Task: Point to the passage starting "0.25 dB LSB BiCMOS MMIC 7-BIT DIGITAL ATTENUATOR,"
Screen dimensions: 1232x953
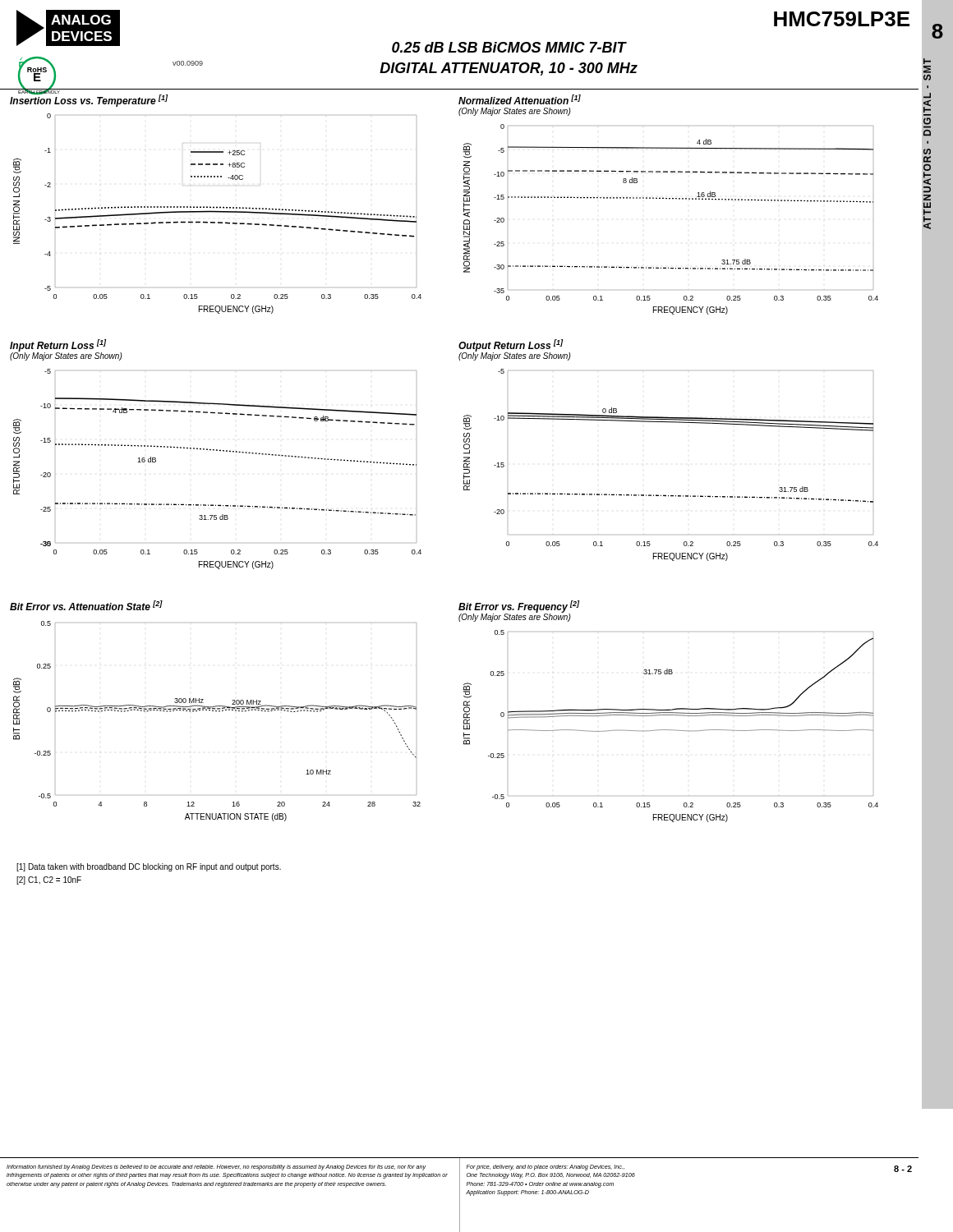Action: click(x=509, y=58)
